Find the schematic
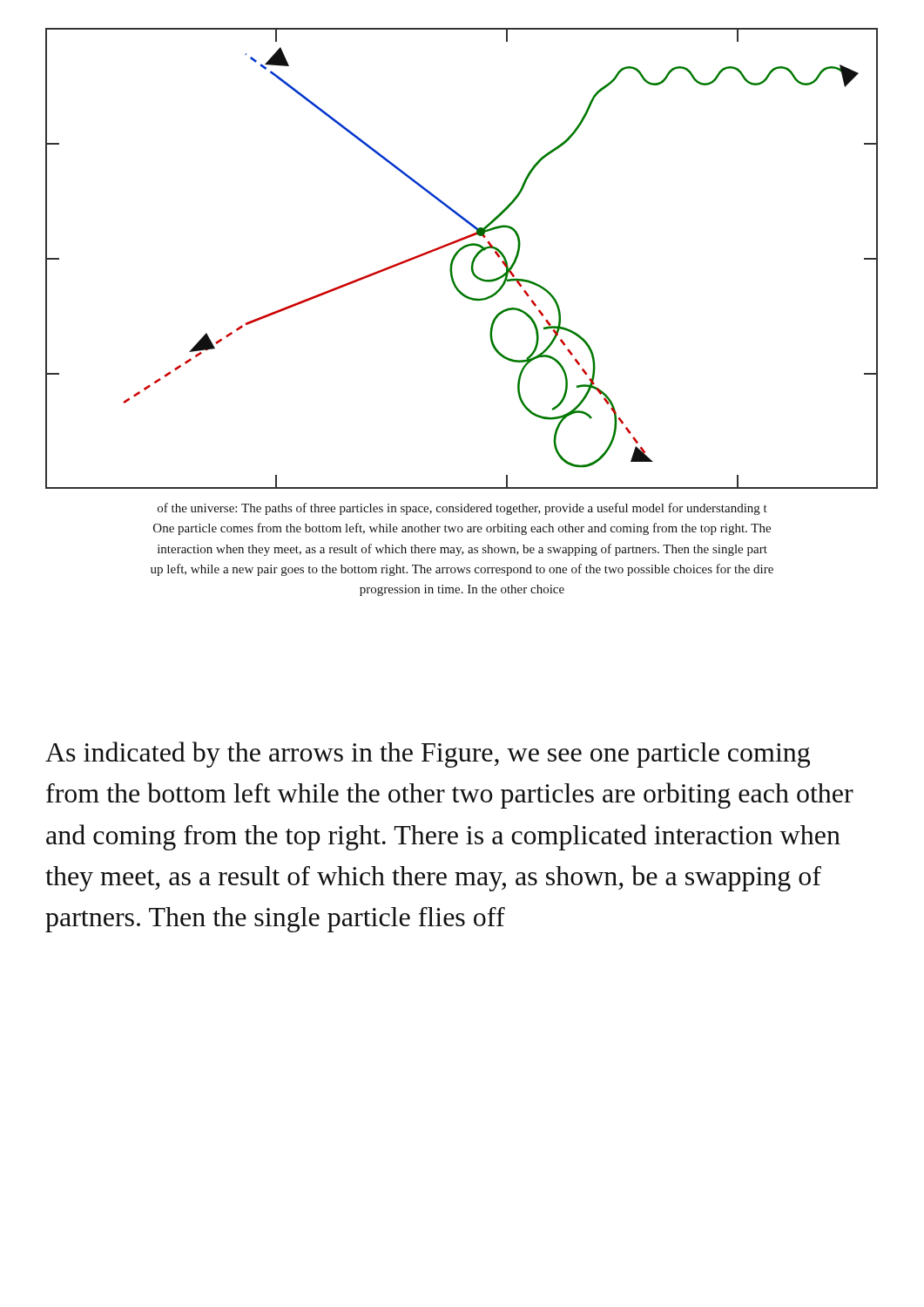924x1307 pixels. pyautogui.click(x=462, y=259)
